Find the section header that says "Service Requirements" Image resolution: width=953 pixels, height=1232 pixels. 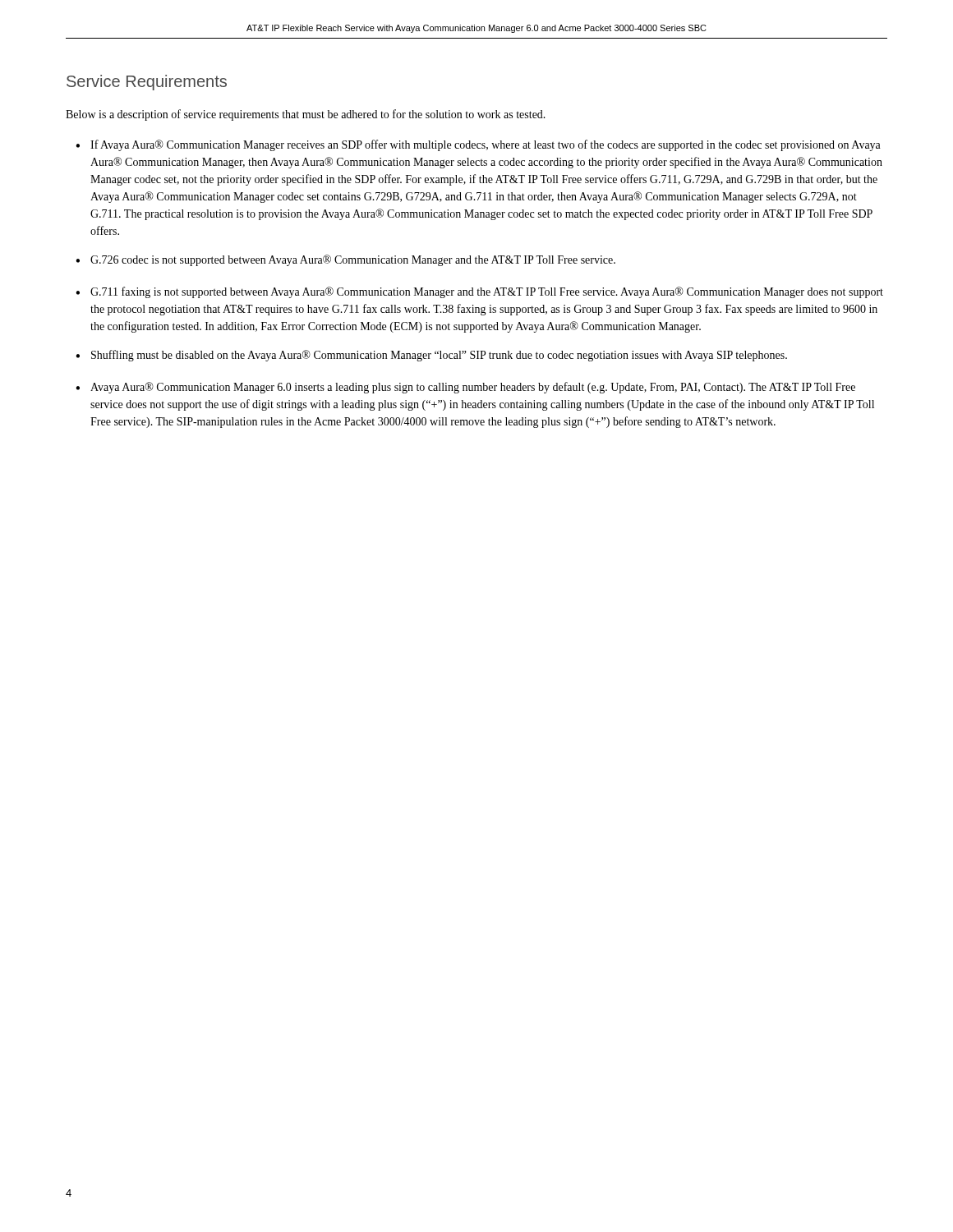(x=147, y=81)
